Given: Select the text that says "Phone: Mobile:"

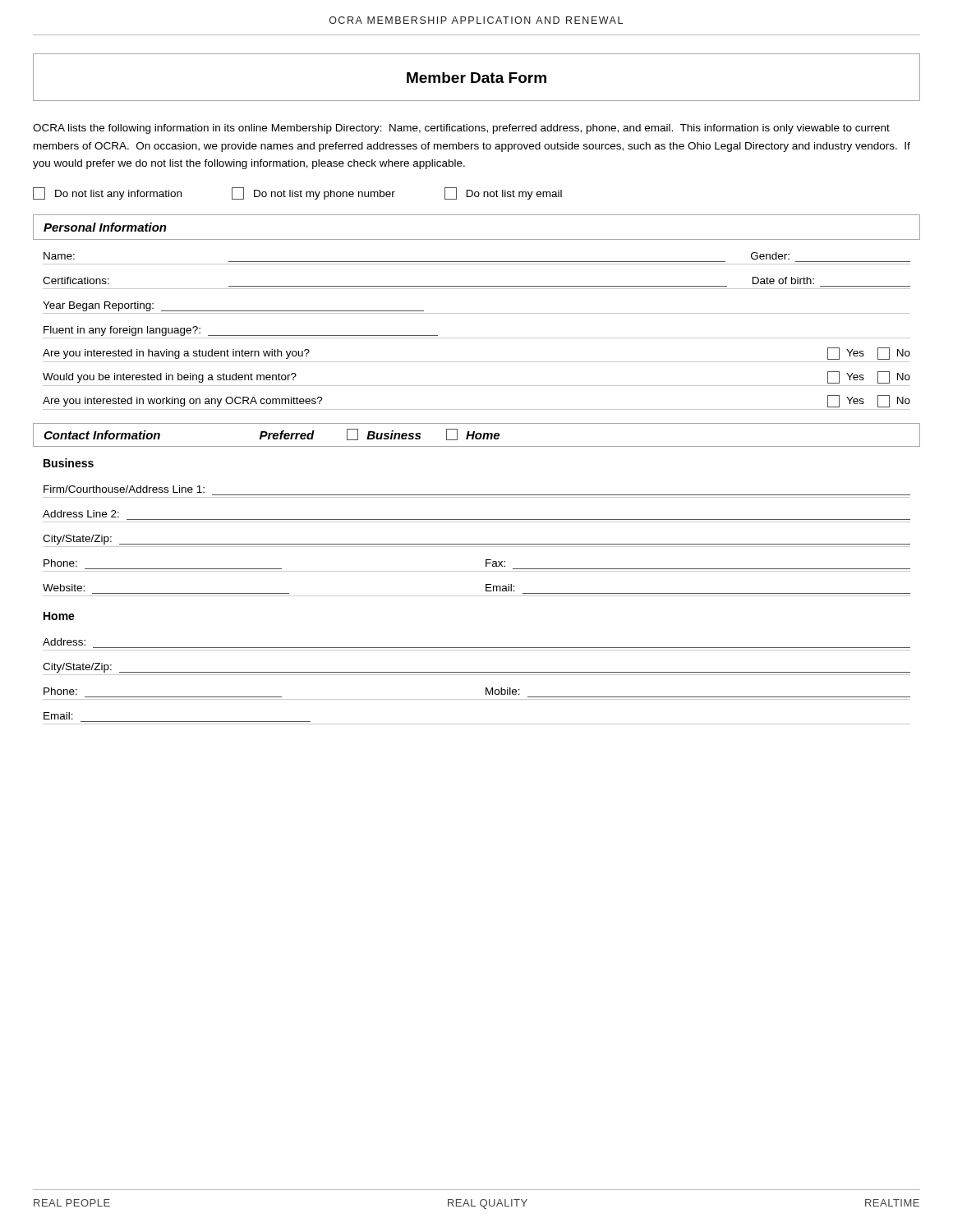Looking at the screenshot, I should [476, 690].
